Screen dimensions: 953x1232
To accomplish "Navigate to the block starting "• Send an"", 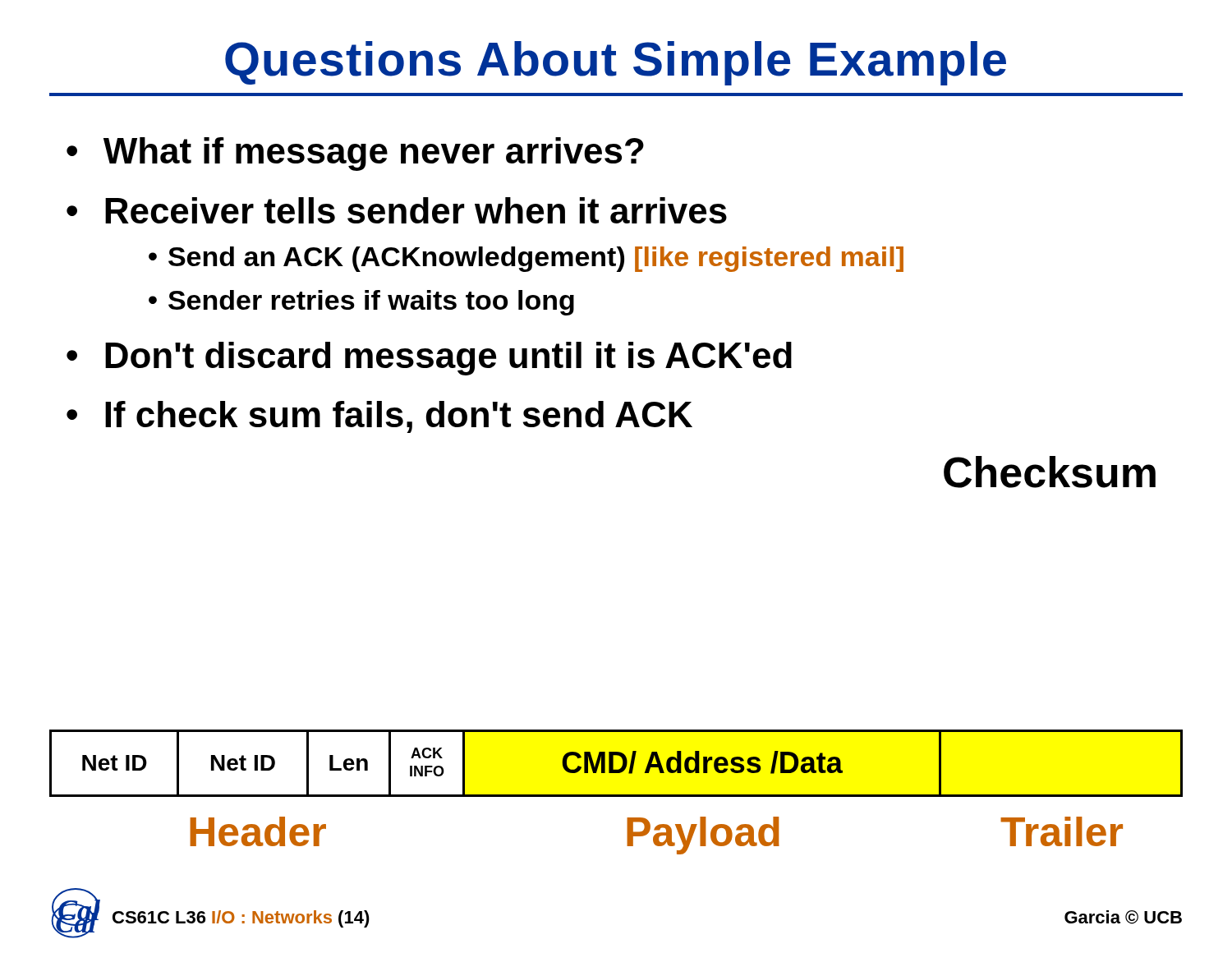I will (526, 257).
